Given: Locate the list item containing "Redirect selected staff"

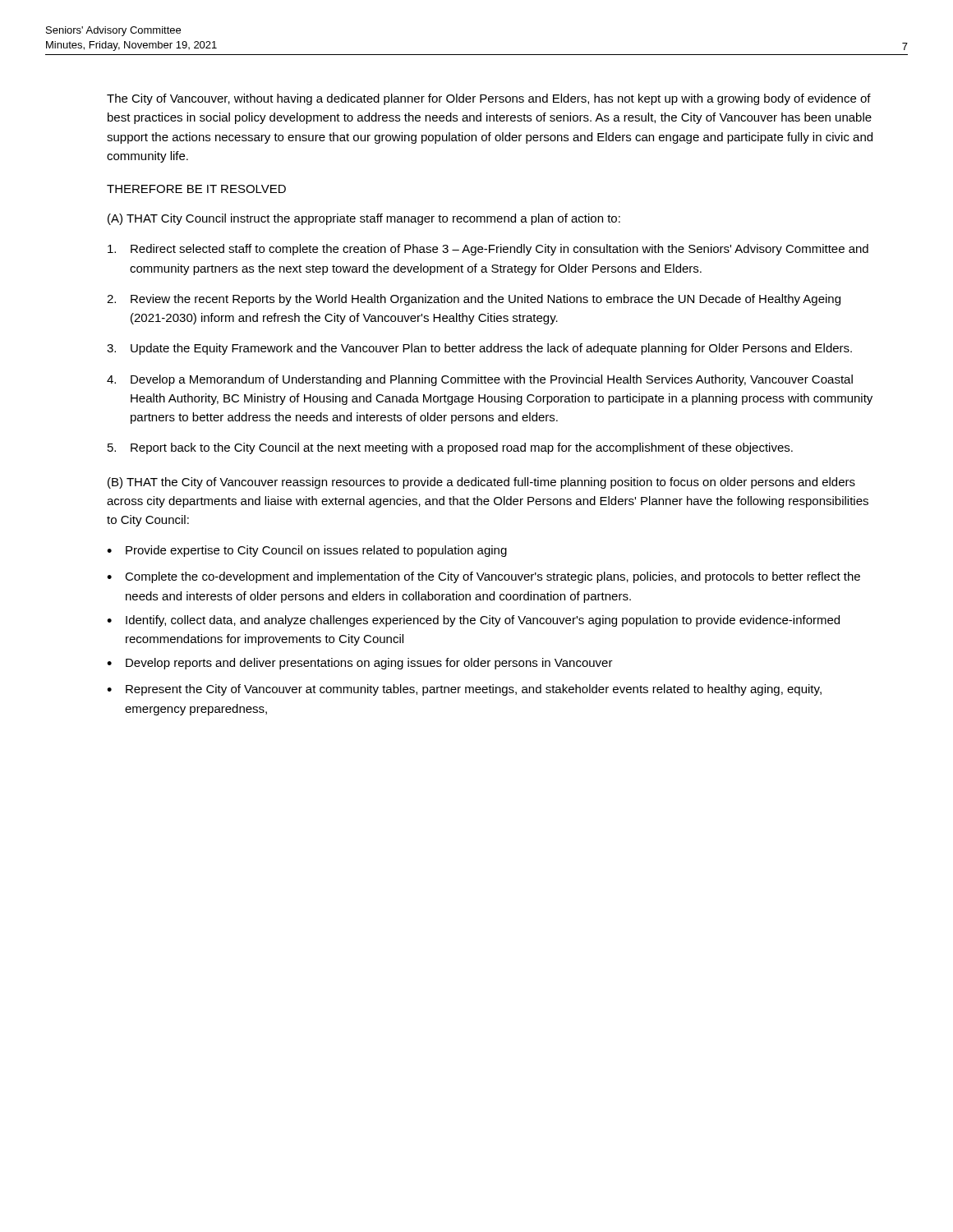Looking at the screenshot, I should (493, 258).
